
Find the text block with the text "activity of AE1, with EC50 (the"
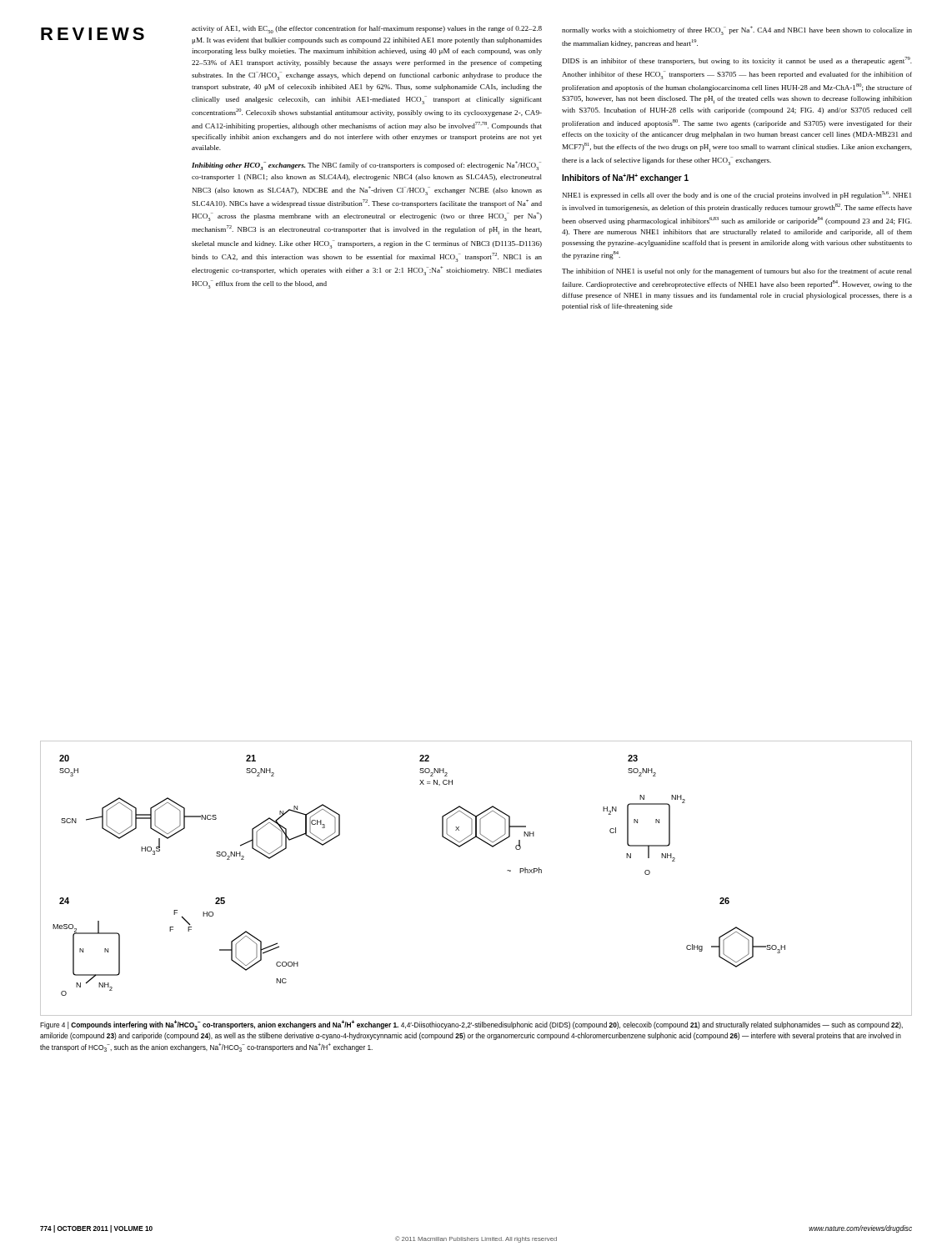[x=367, y=89]
